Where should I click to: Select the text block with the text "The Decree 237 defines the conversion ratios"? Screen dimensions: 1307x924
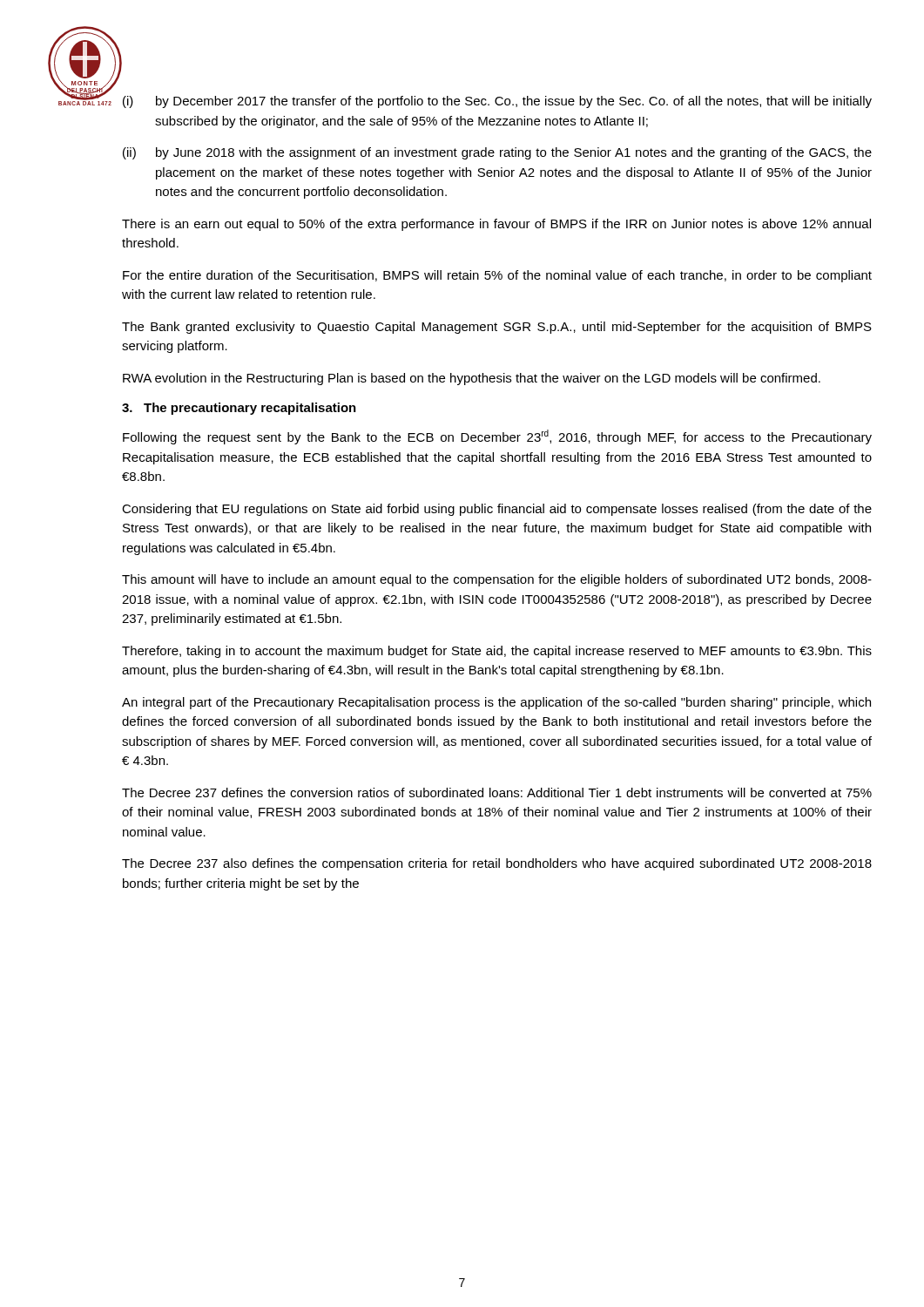[497, 812]
